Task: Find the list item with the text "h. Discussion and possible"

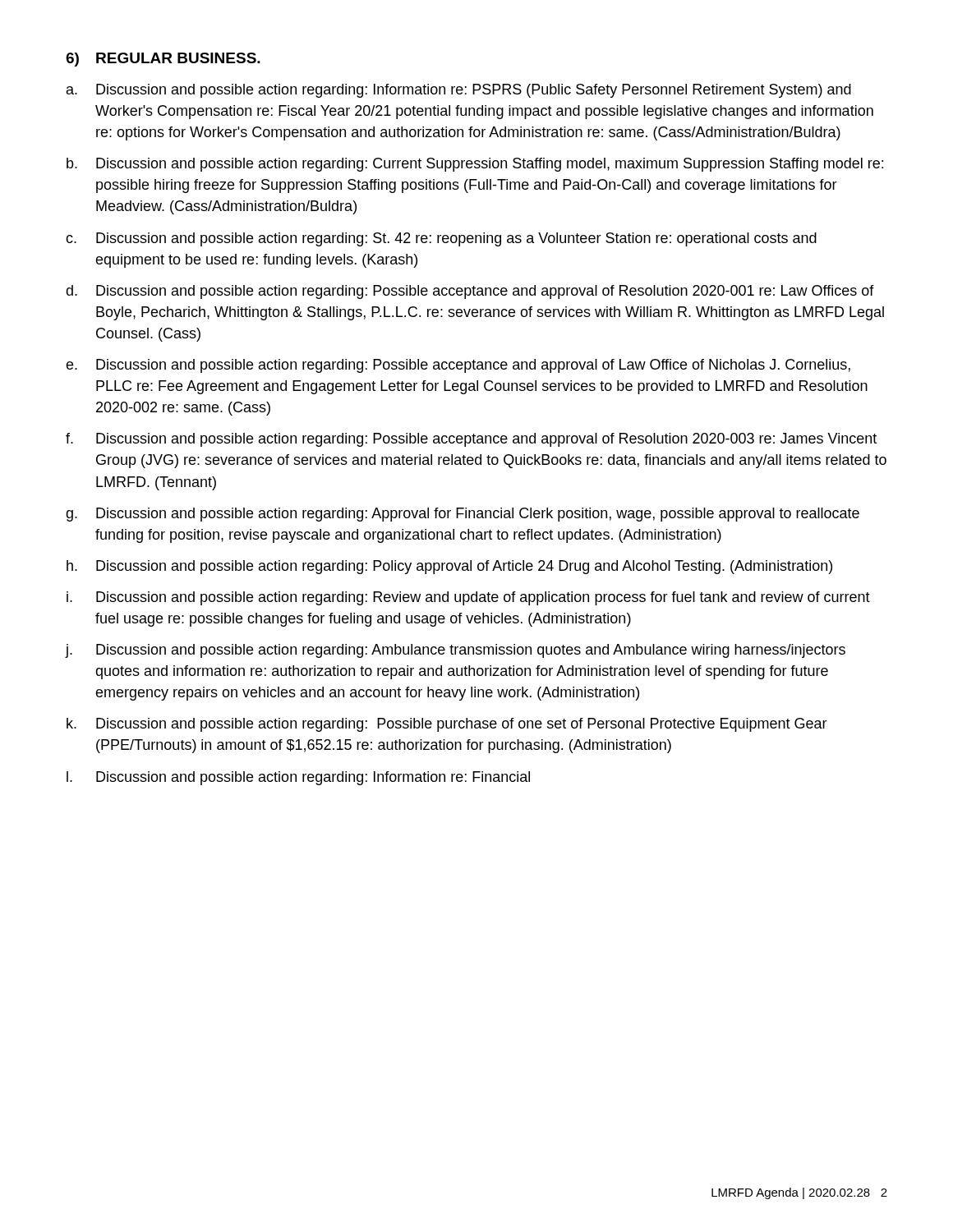Action: tap(476, 566)
